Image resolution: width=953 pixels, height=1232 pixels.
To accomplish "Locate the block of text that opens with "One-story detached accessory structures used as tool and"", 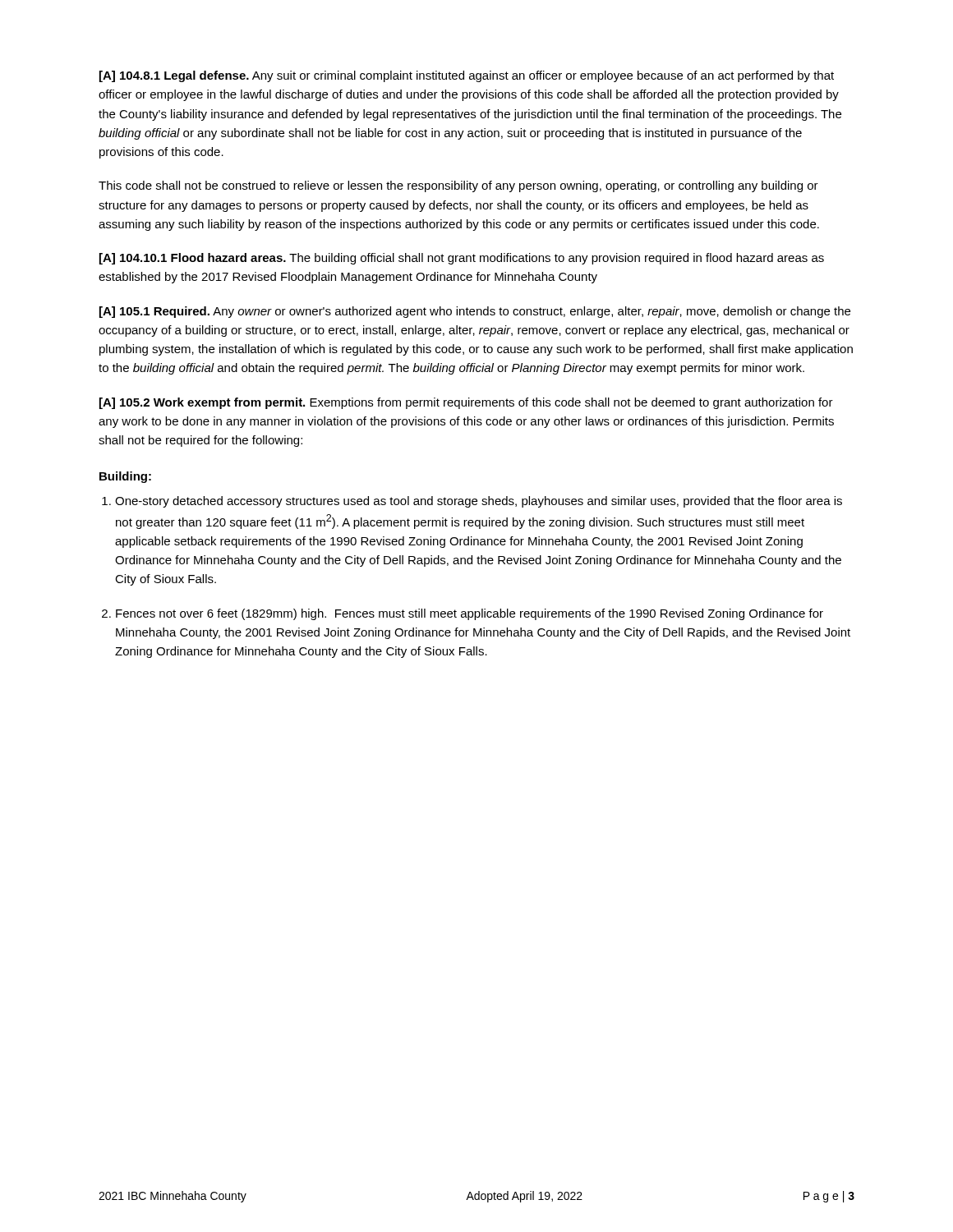I will pyautogui.click(x=479, y=540).
